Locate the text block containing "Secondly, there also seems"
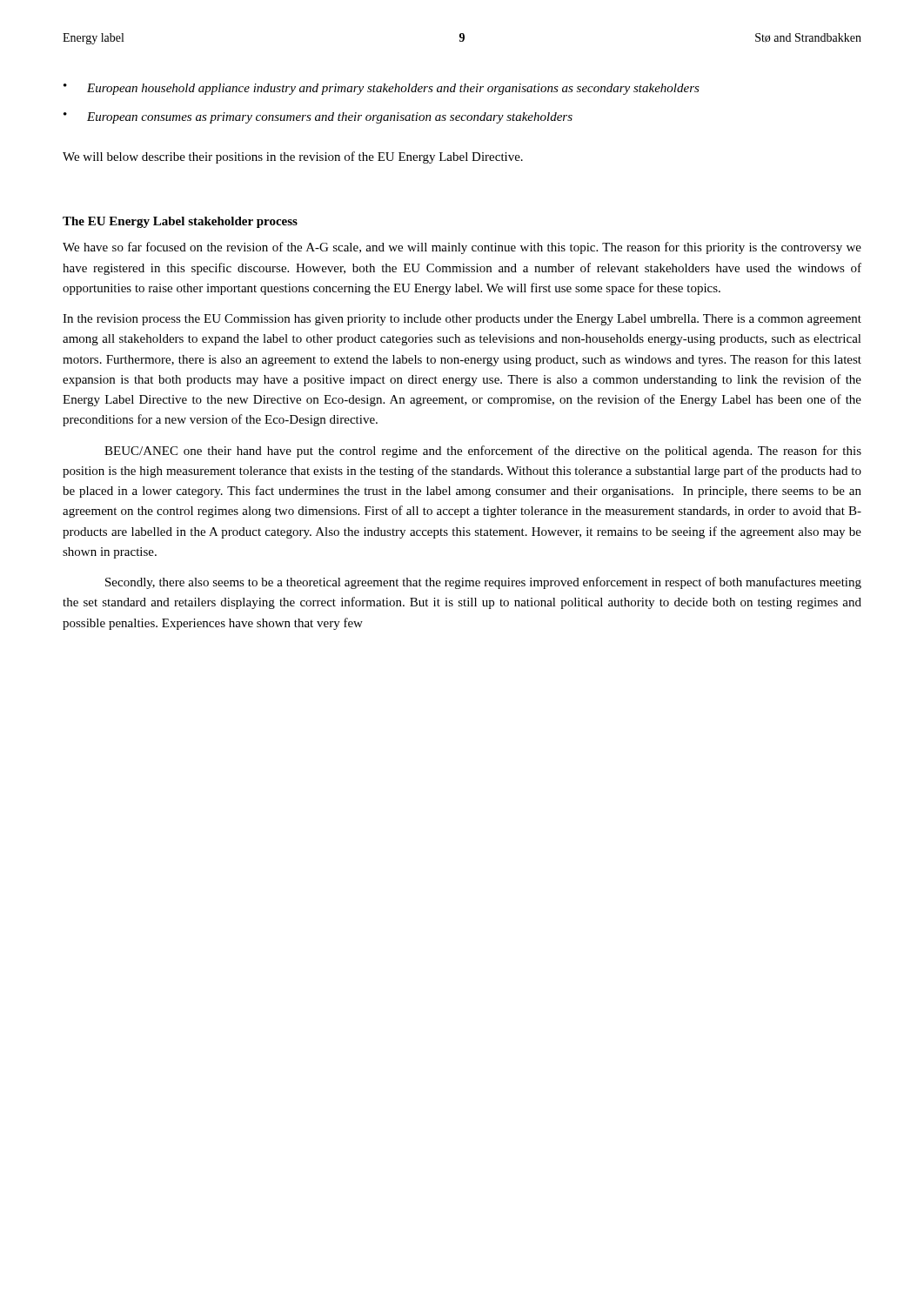 click(x=462, y=602)
